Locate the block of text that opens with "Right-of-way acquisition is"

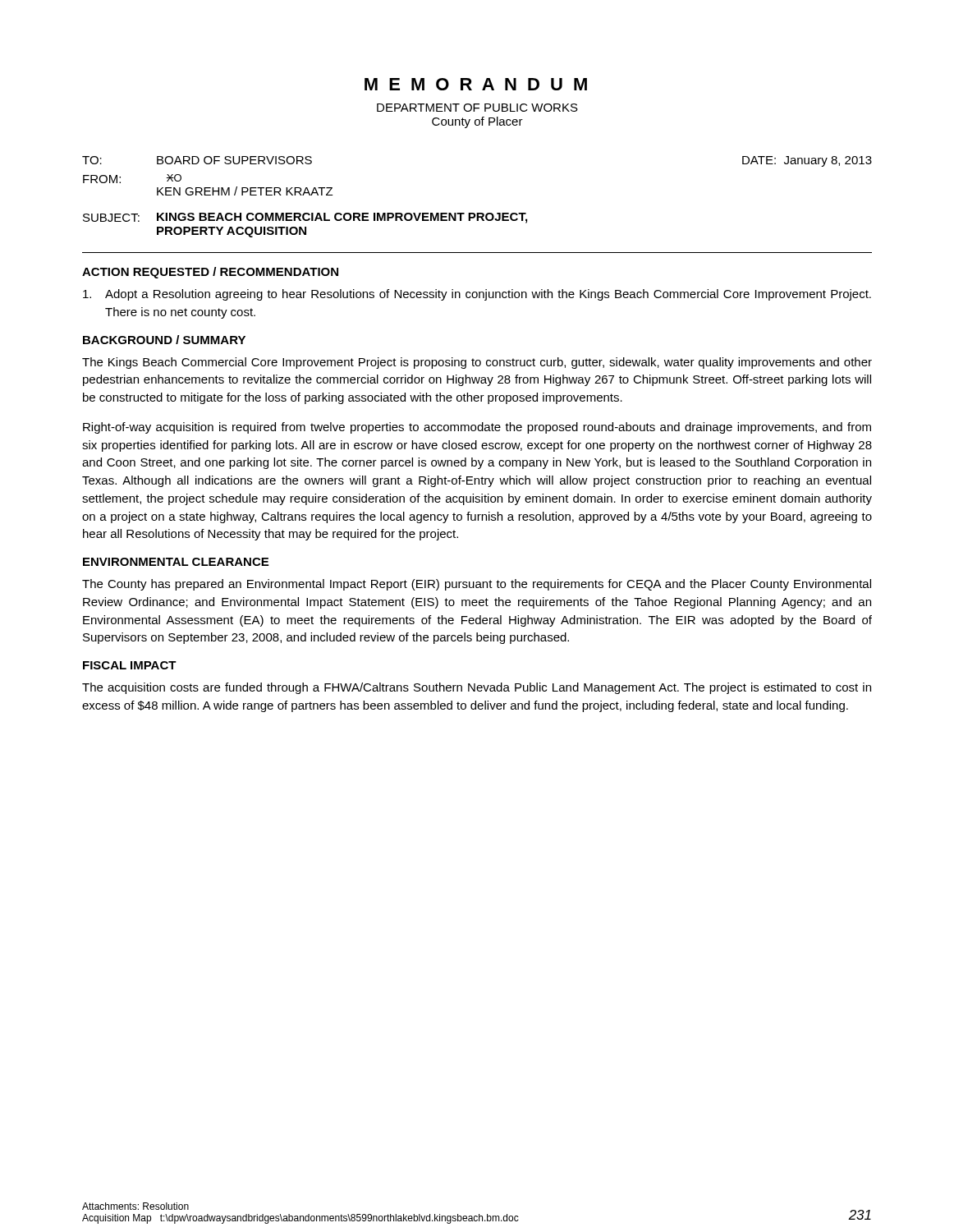coord(477,480)
